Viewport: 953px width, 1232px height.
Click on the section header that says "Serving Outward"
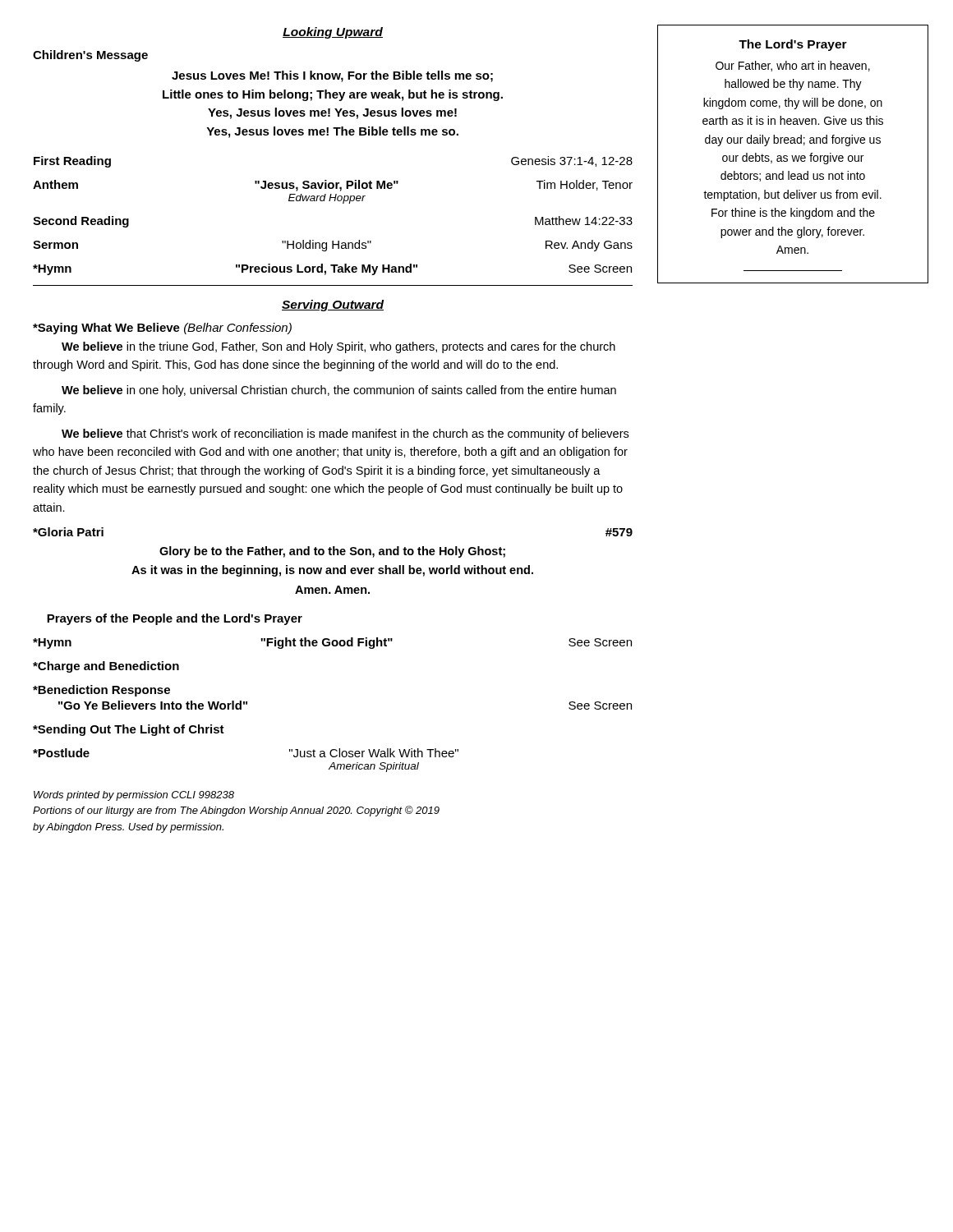coord(333,304)
